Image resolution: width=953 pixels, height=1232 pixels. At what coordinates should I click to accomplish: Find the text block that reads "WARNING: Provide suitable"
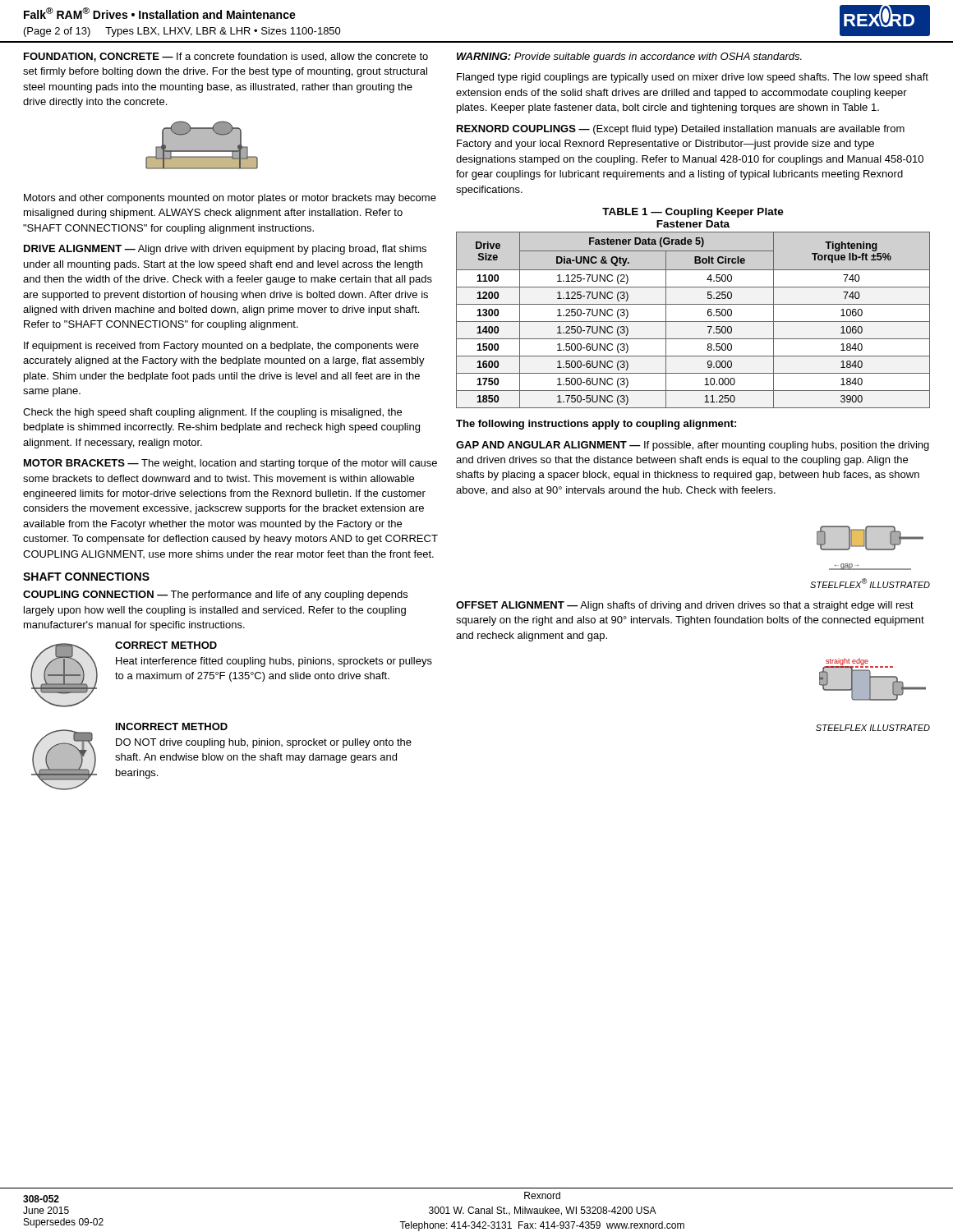click(693, 123)
